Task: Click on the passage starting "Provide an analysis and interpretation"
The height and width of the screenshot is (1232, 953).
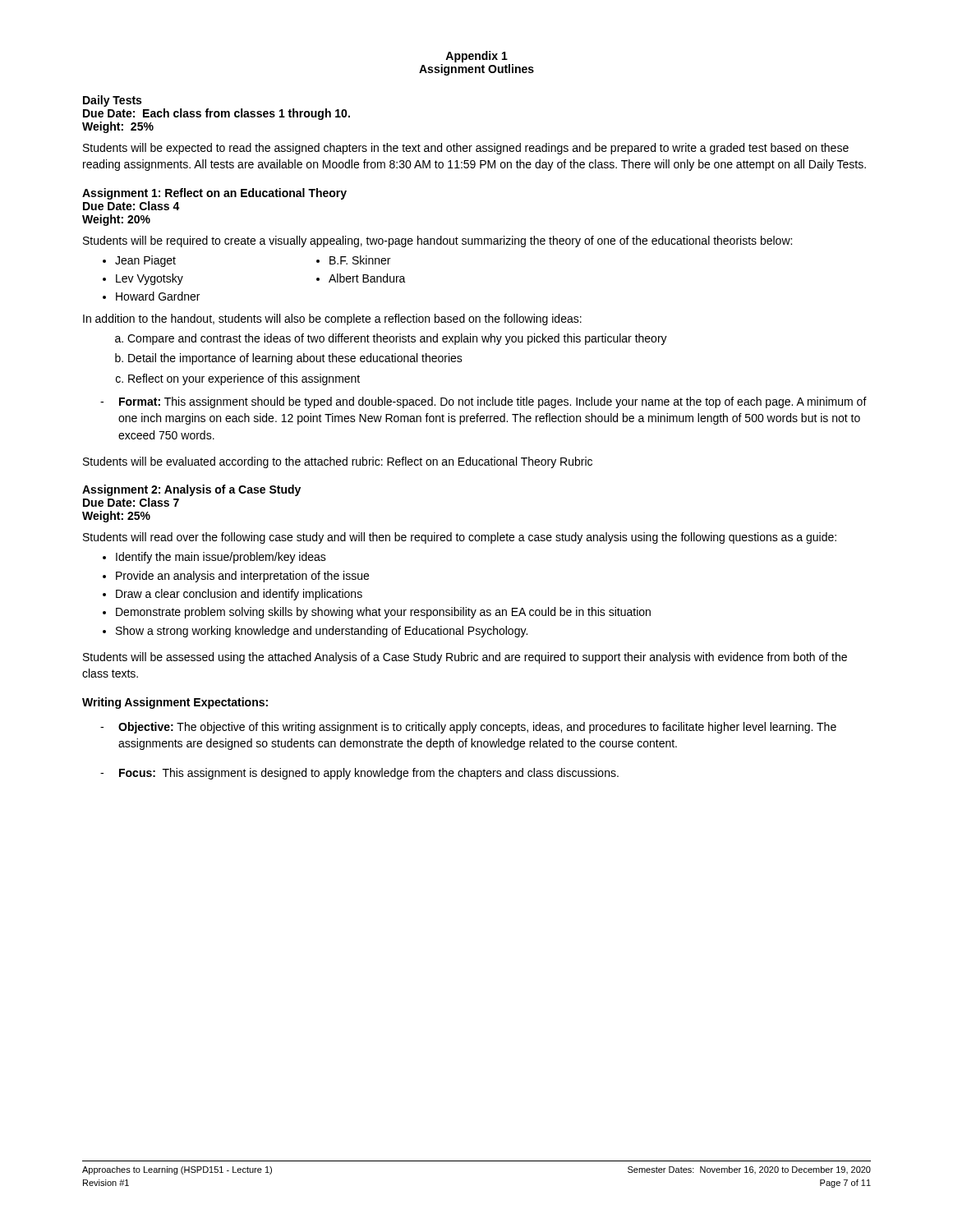Action: 242,576
